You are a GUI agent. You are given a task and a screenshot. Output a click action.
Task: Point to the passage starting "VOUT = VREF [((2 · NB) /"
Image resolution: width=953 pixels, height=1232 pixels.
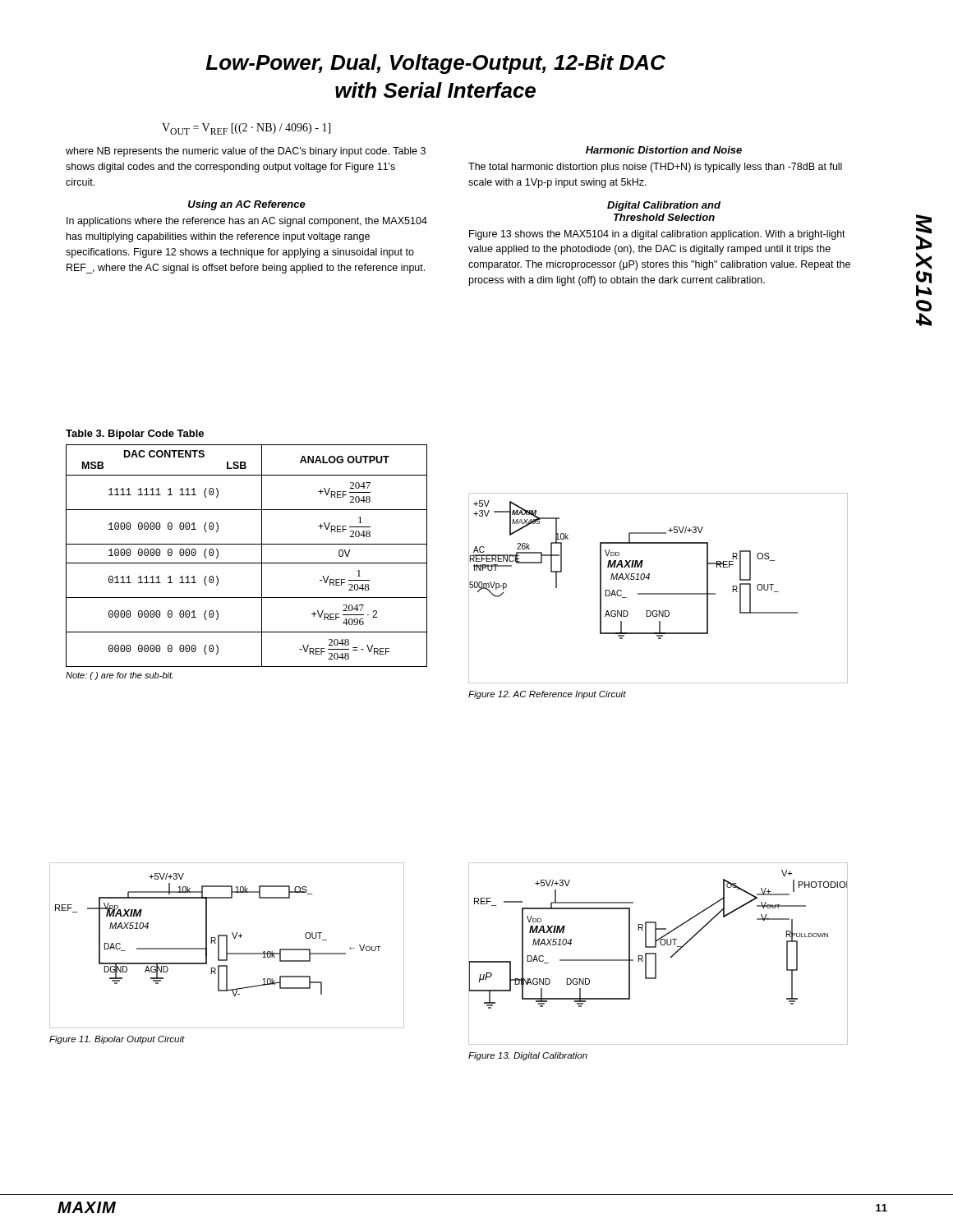[246, 129]
